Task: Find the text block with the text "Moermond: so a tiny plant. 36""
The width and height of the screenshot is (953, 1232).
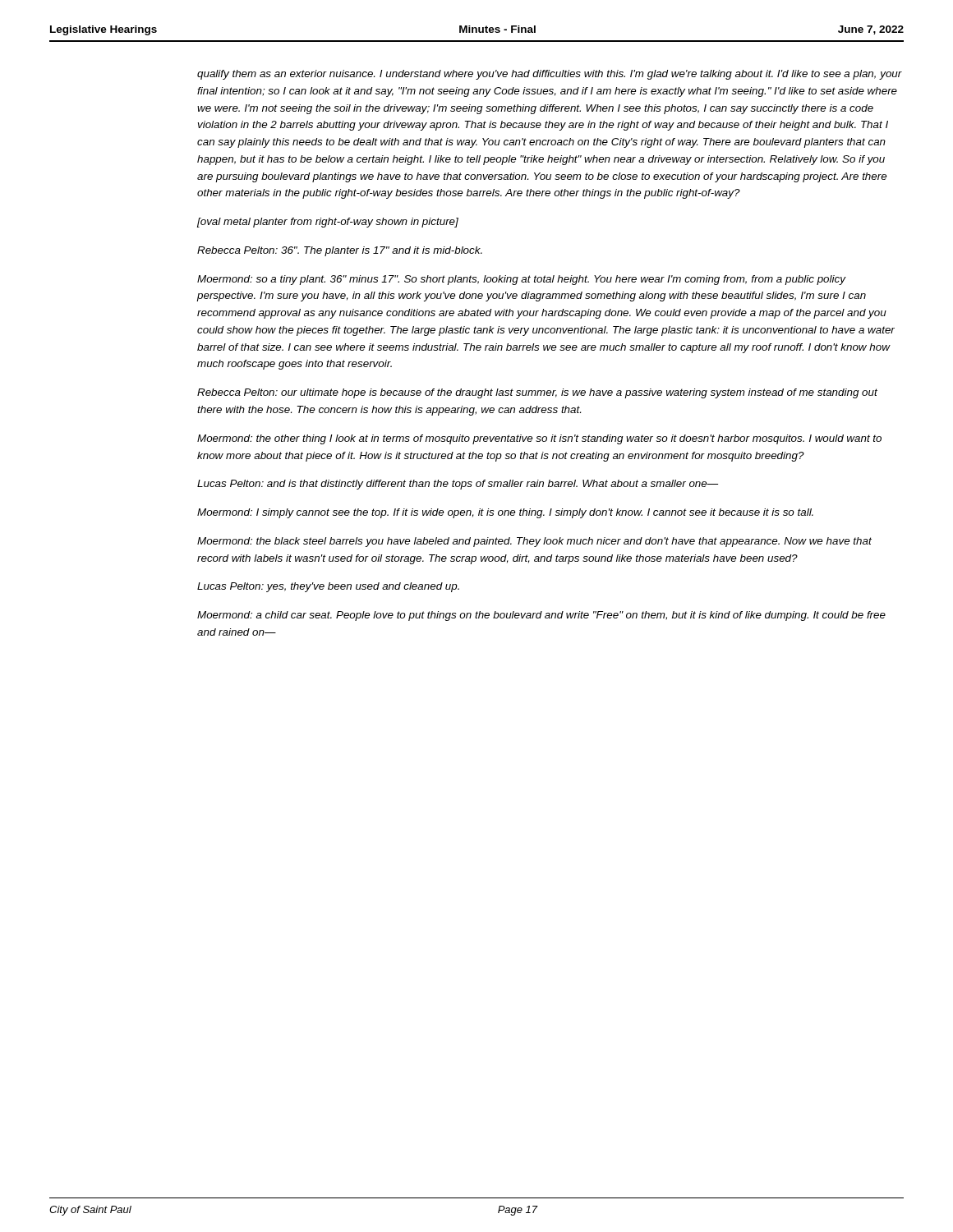Action: pyautogui.click(x=546, y=321)
